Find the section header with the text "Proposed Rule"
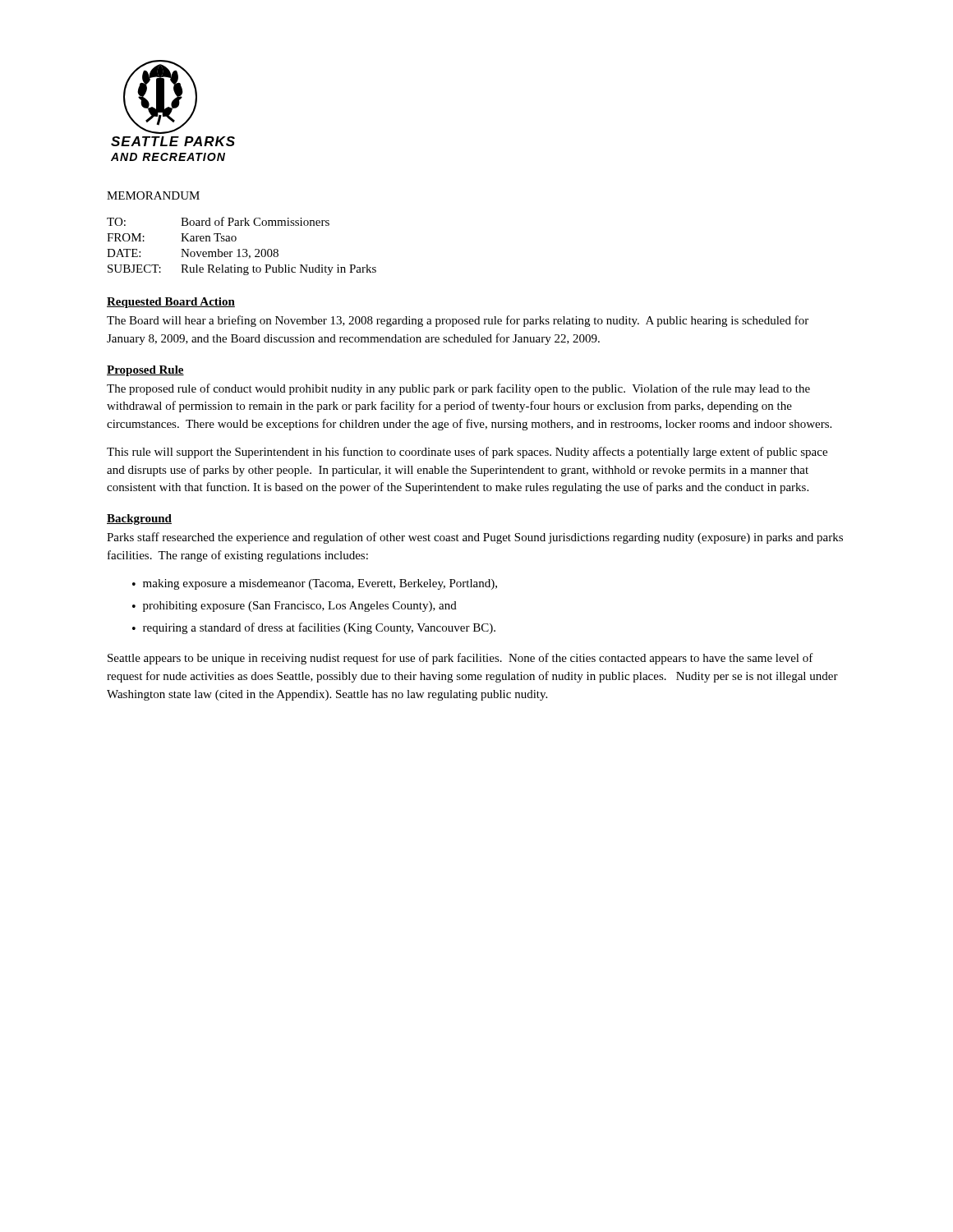Image resolution: width=953 pixels, height=1232 pixels. pos(145,369)
